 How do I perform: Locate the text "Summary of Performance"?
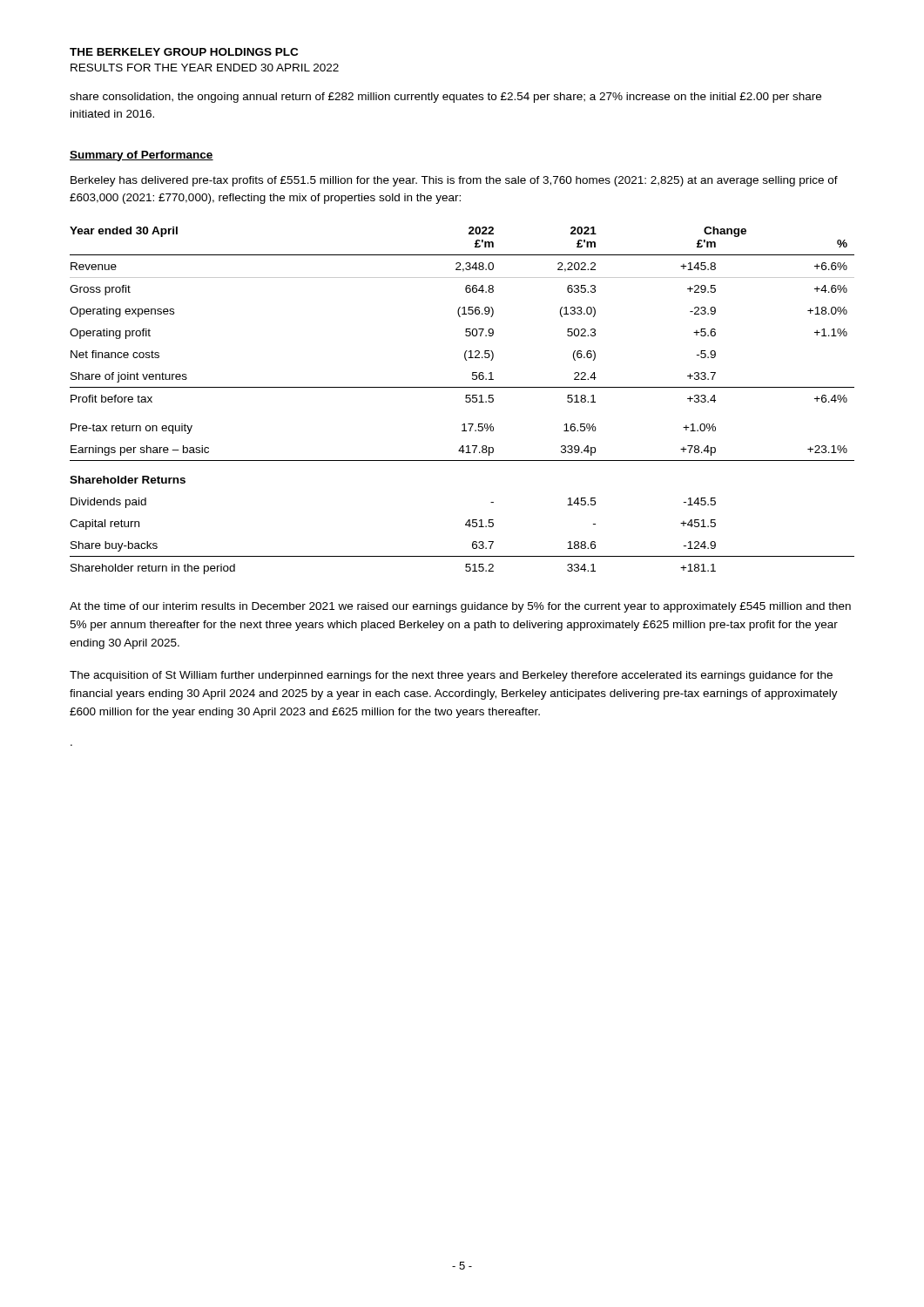pyautogui.click(x=141, y=154)
